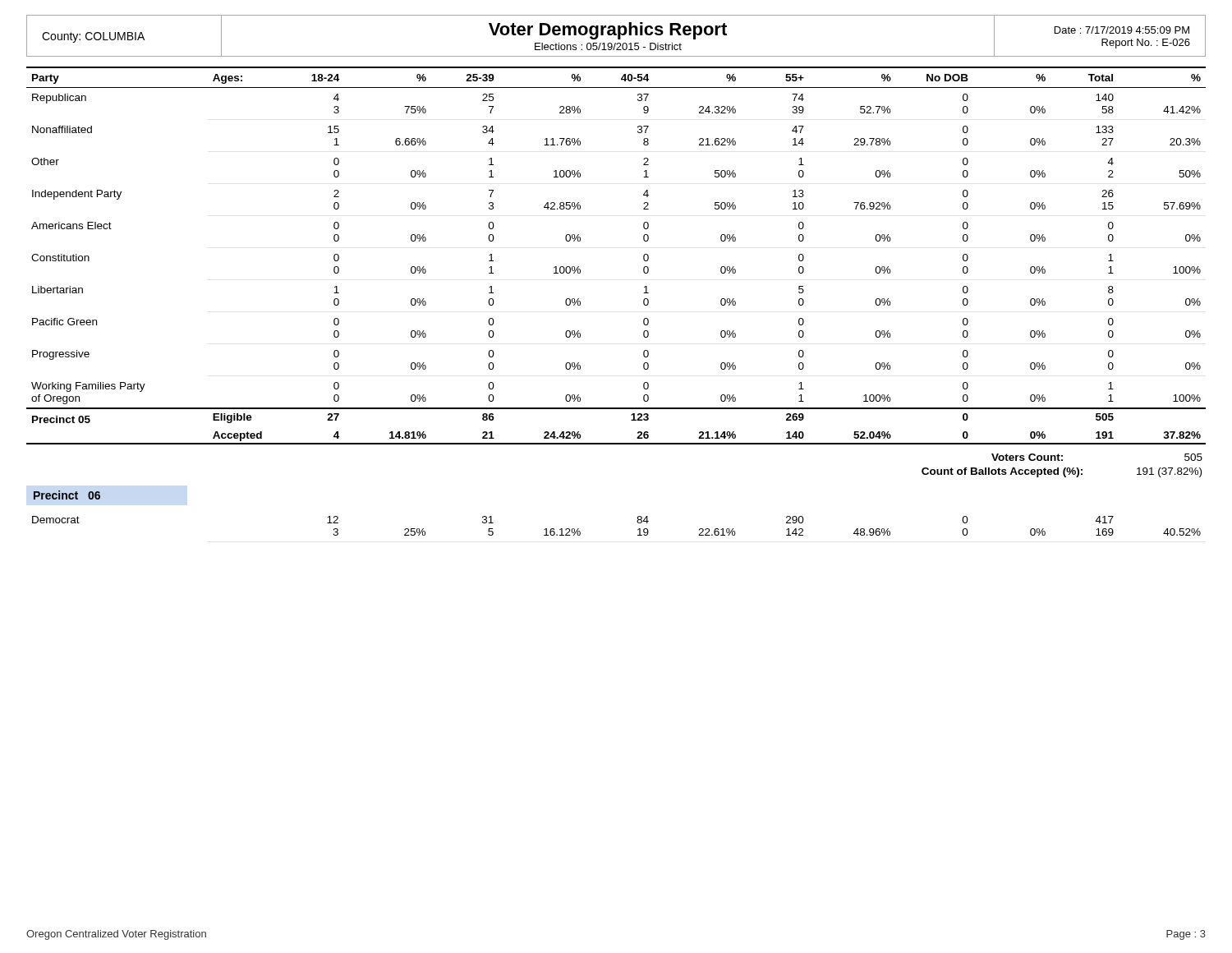Find the text starting "Precinct 06"
Screen dimensions: 953x1232
coord(67,495)
